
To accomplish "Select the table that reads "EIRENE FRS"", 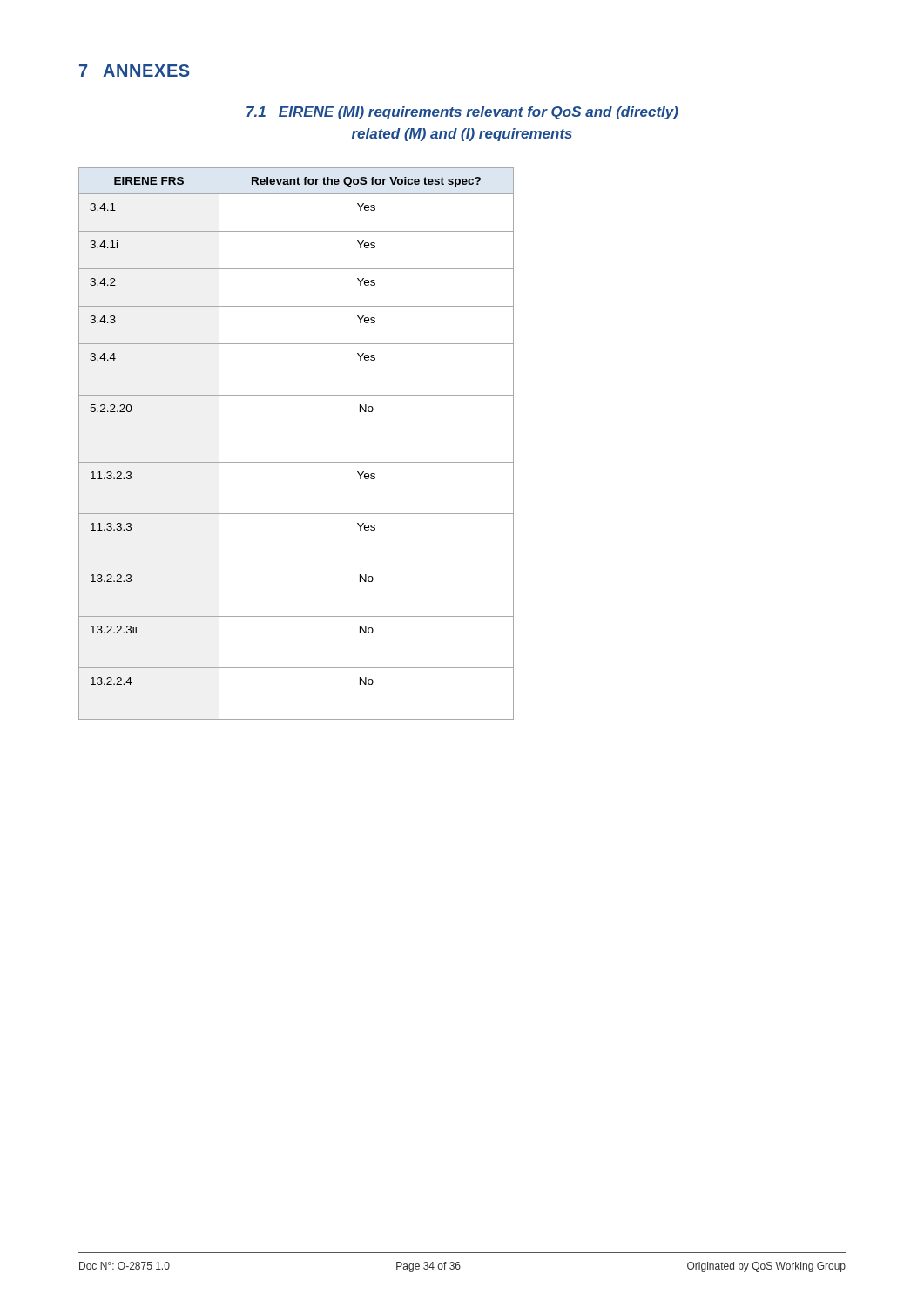I will [462, 444].
